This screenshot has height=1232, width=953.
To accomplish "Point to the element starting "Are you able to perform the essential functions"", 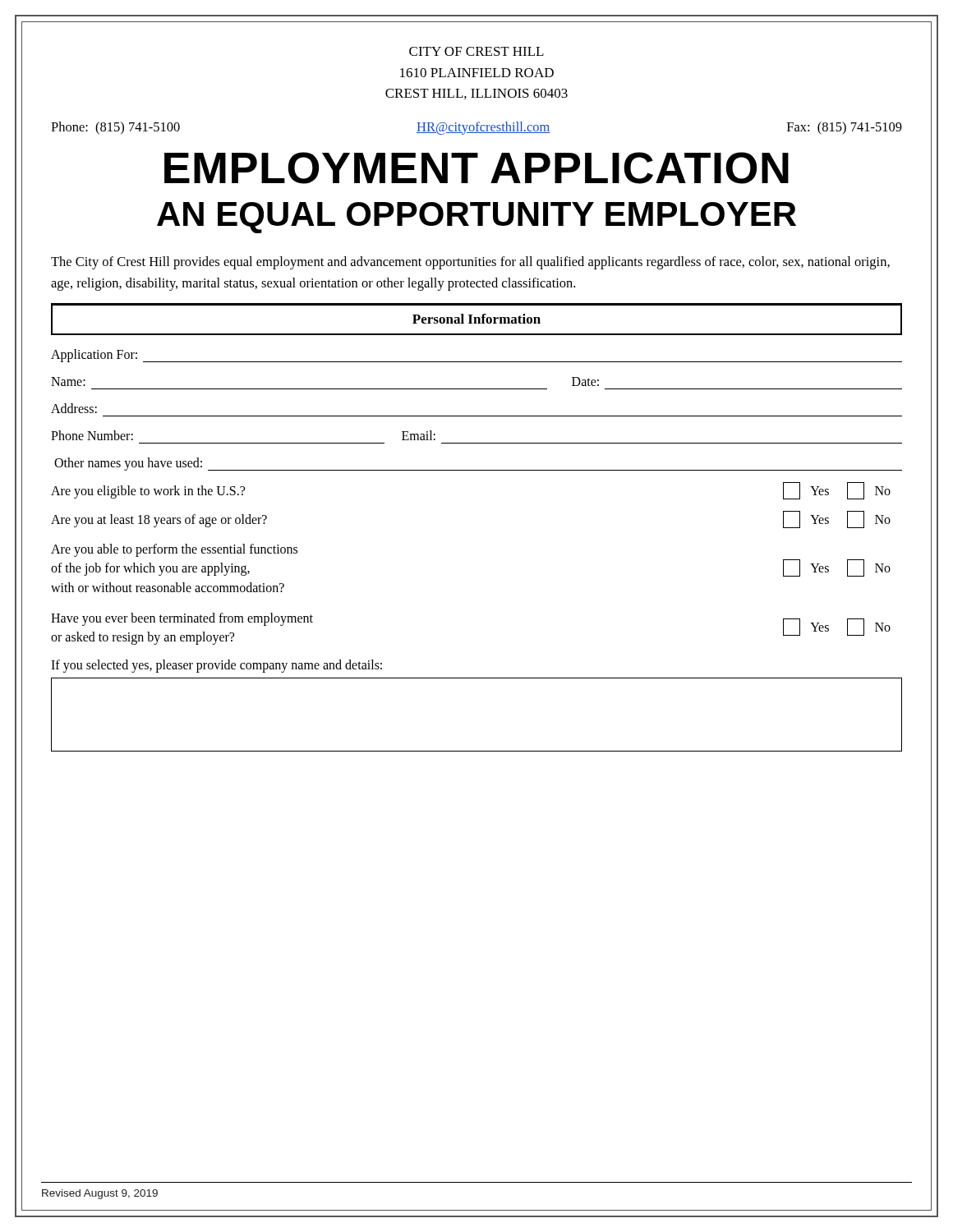I will [174, 550].
